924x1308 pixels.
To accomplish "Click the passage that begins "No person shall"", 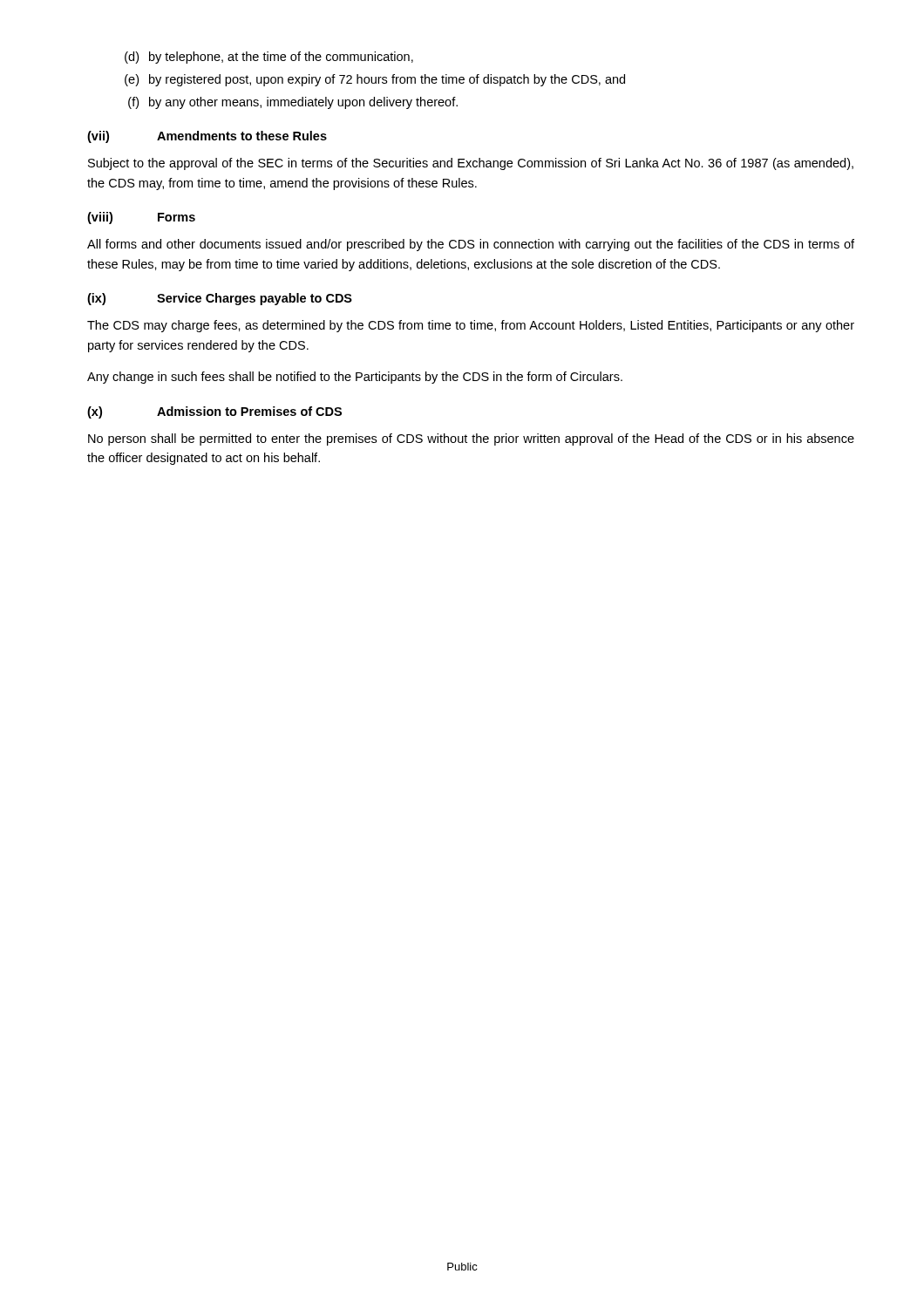I will [x=471, y=448].
